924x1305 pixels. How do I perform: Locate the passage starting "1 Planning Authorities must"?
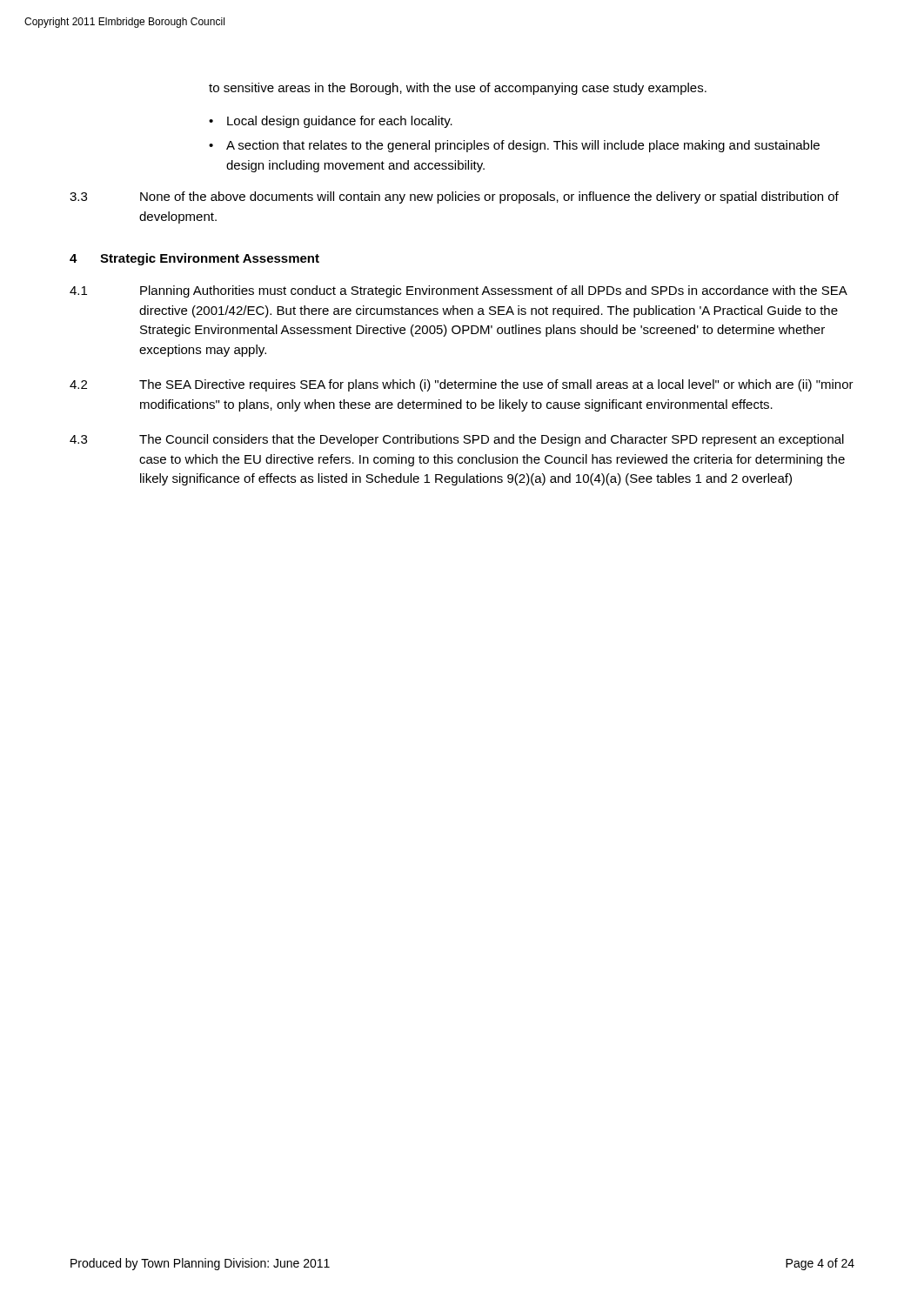click(x=462, y=320)
